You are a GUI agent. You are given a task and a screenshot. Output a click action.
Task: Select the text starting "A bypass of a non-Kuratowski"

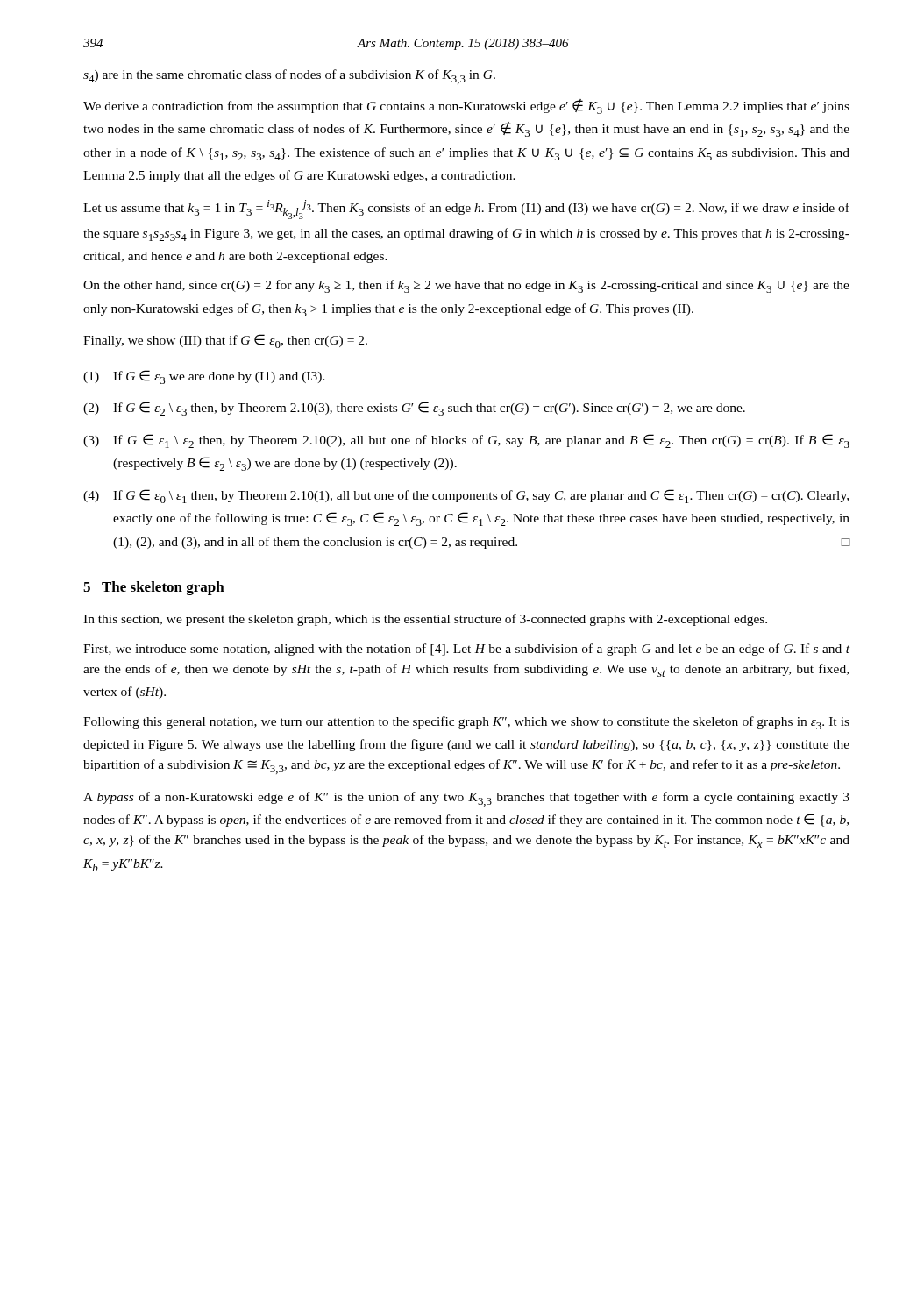[466, 831]
